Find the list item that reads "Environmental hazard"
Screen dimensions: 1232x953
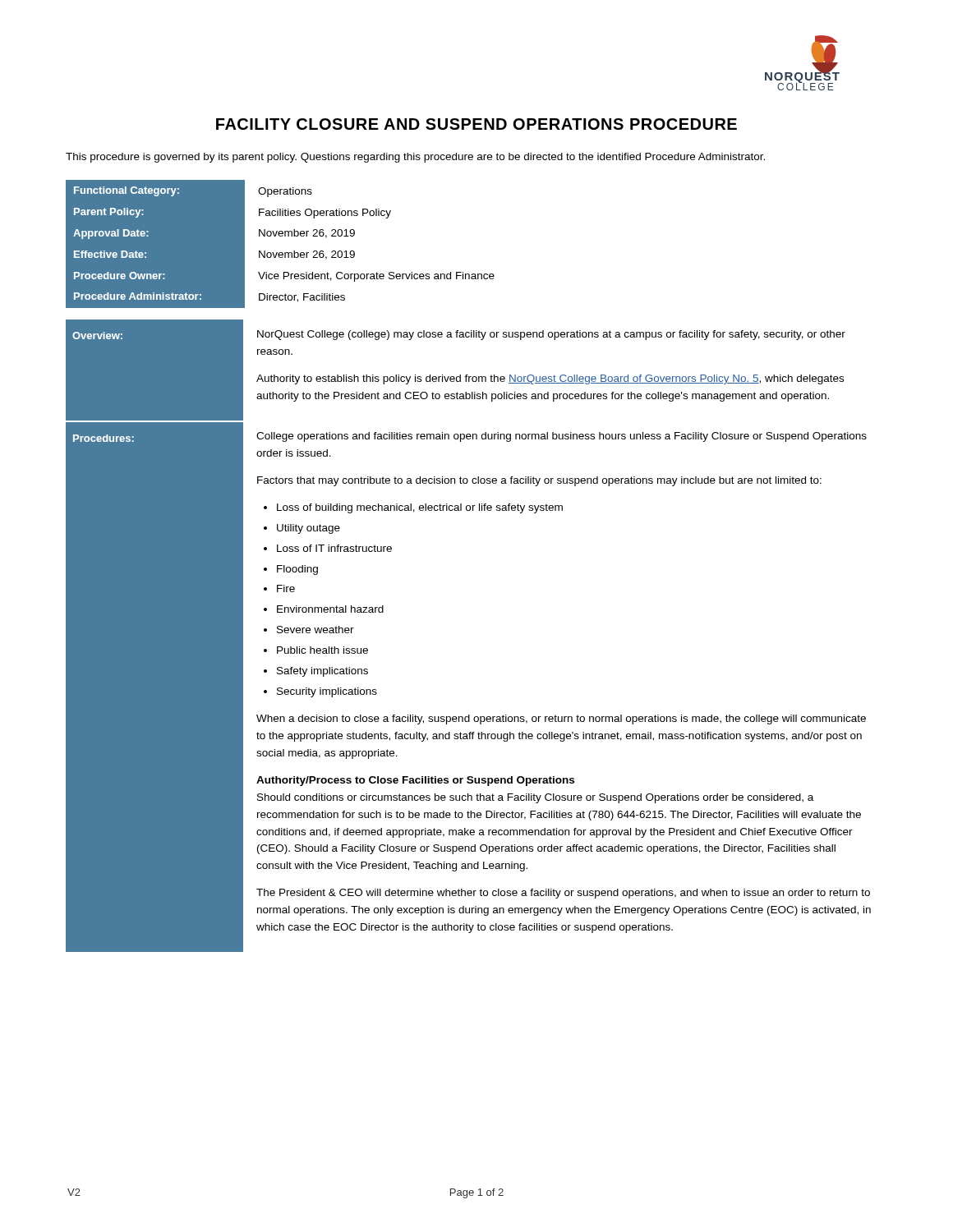pos(330,609)
